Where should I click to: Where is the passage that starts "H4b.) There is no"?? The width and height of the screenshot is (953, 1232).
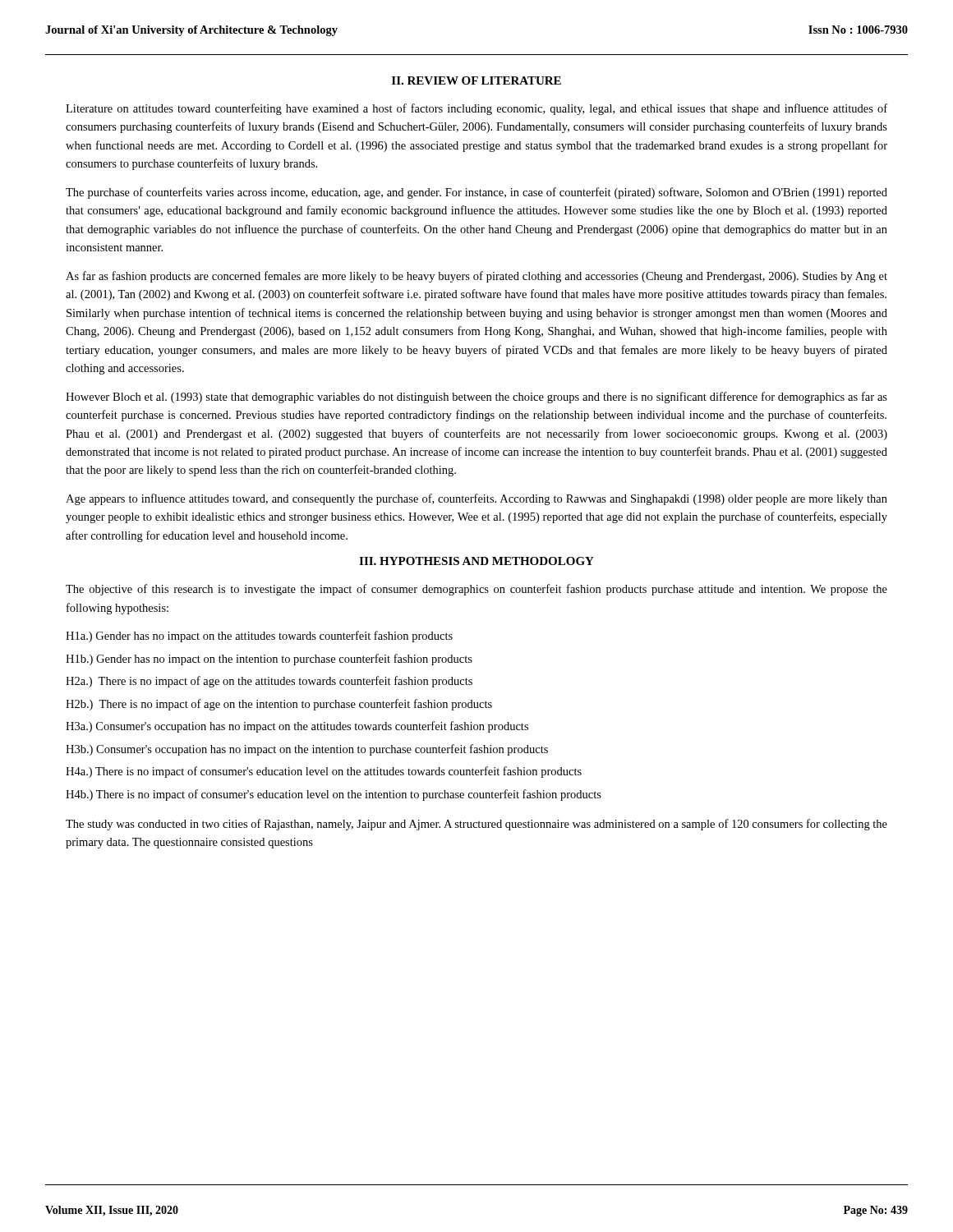(334, 794)
